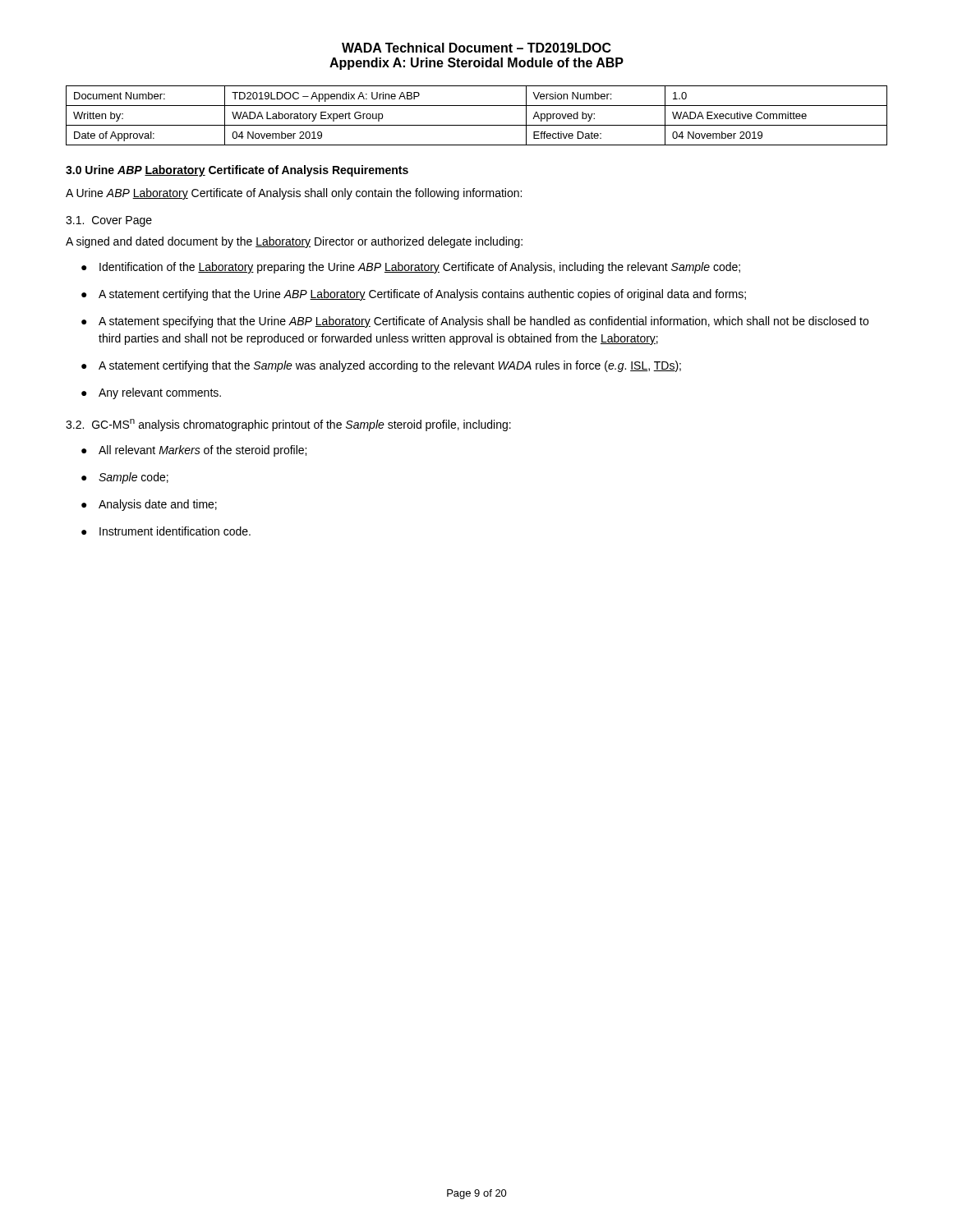
Task: Navigate to the block starting "A signed and dated document by the"
Action: point(295,241)
